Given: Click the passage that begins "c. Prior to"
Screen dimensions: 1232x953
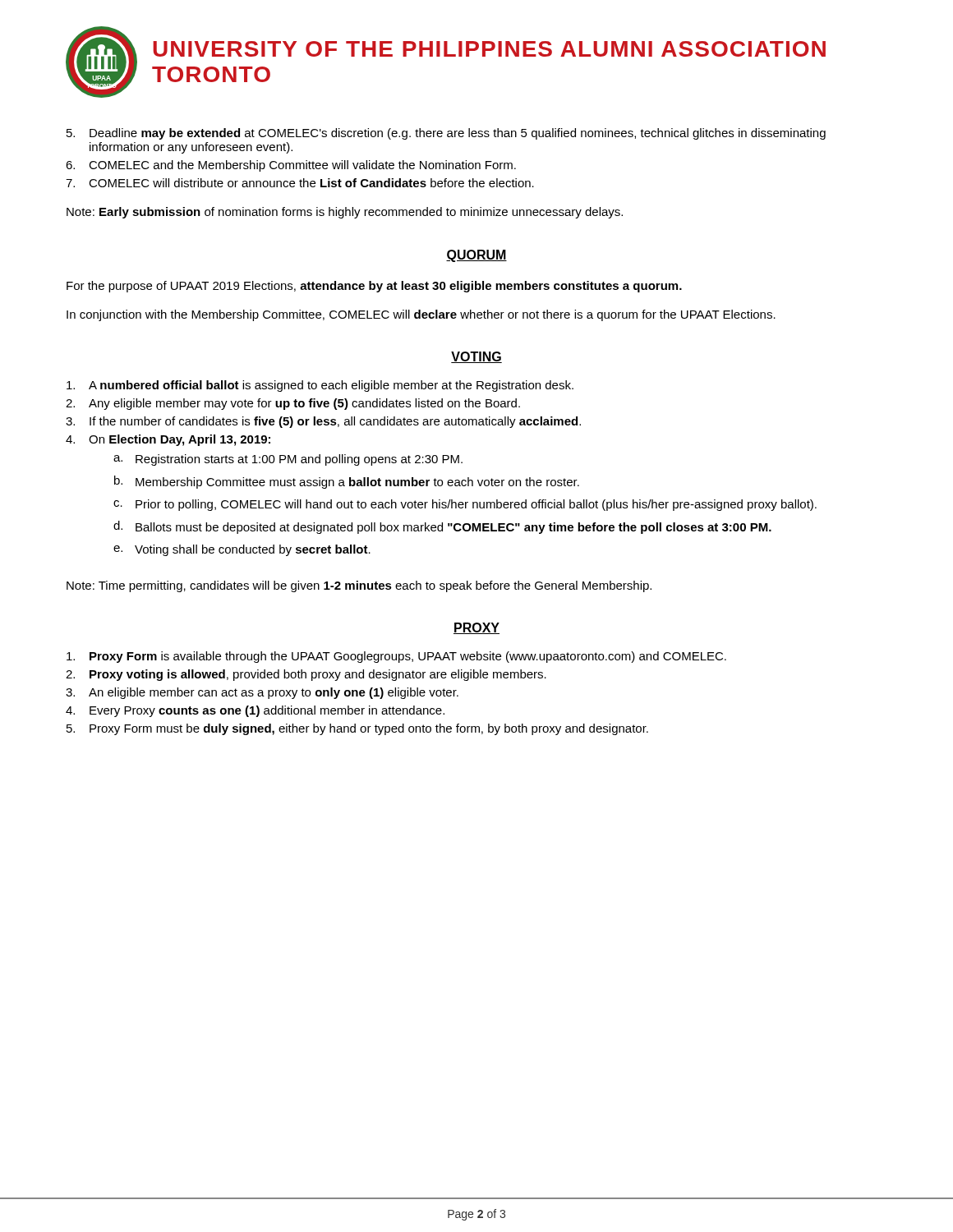Looking at the screenshot, I should tap(500, 505).
